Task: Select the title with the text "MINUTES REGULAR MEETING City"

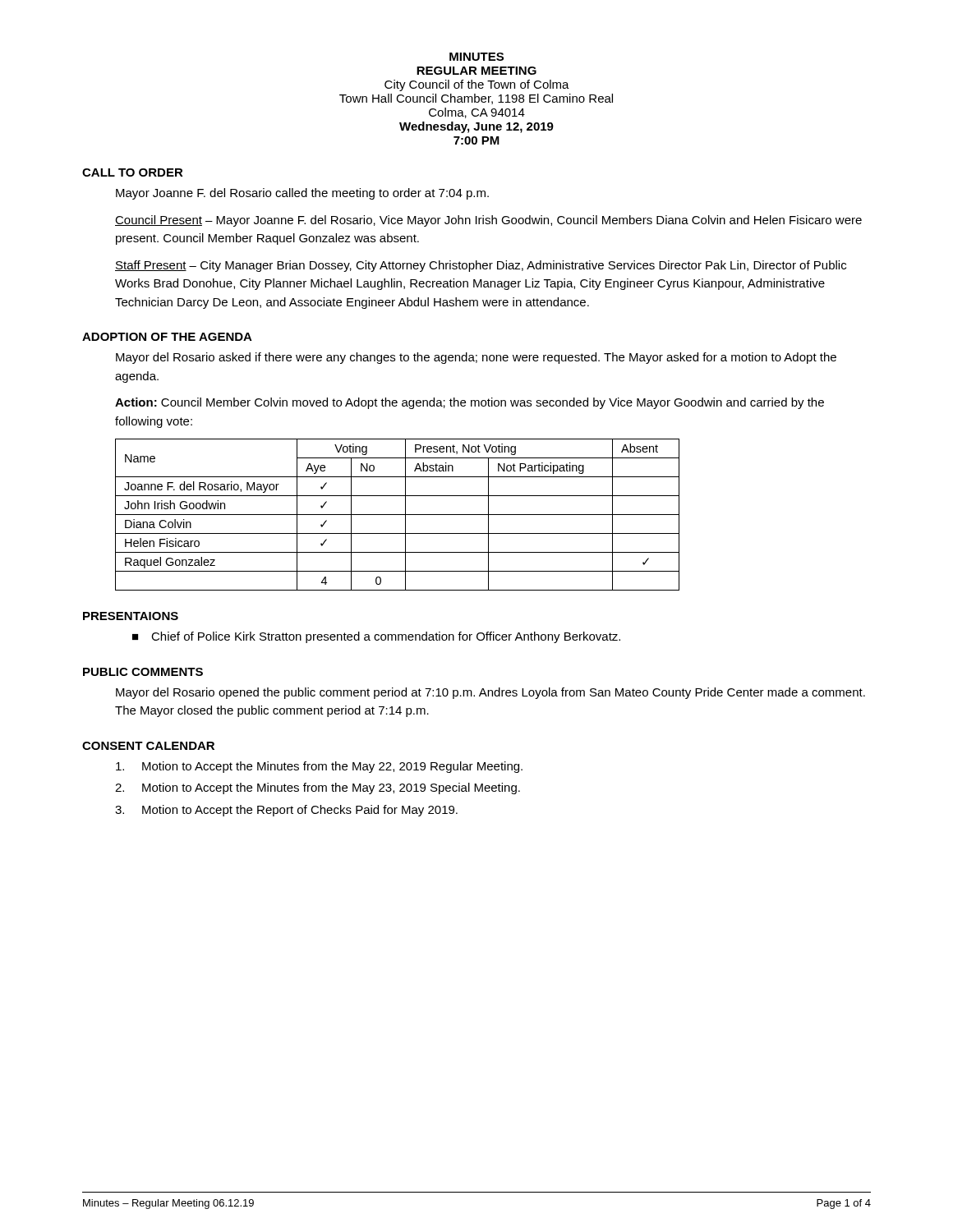Action: pos(476,98)
